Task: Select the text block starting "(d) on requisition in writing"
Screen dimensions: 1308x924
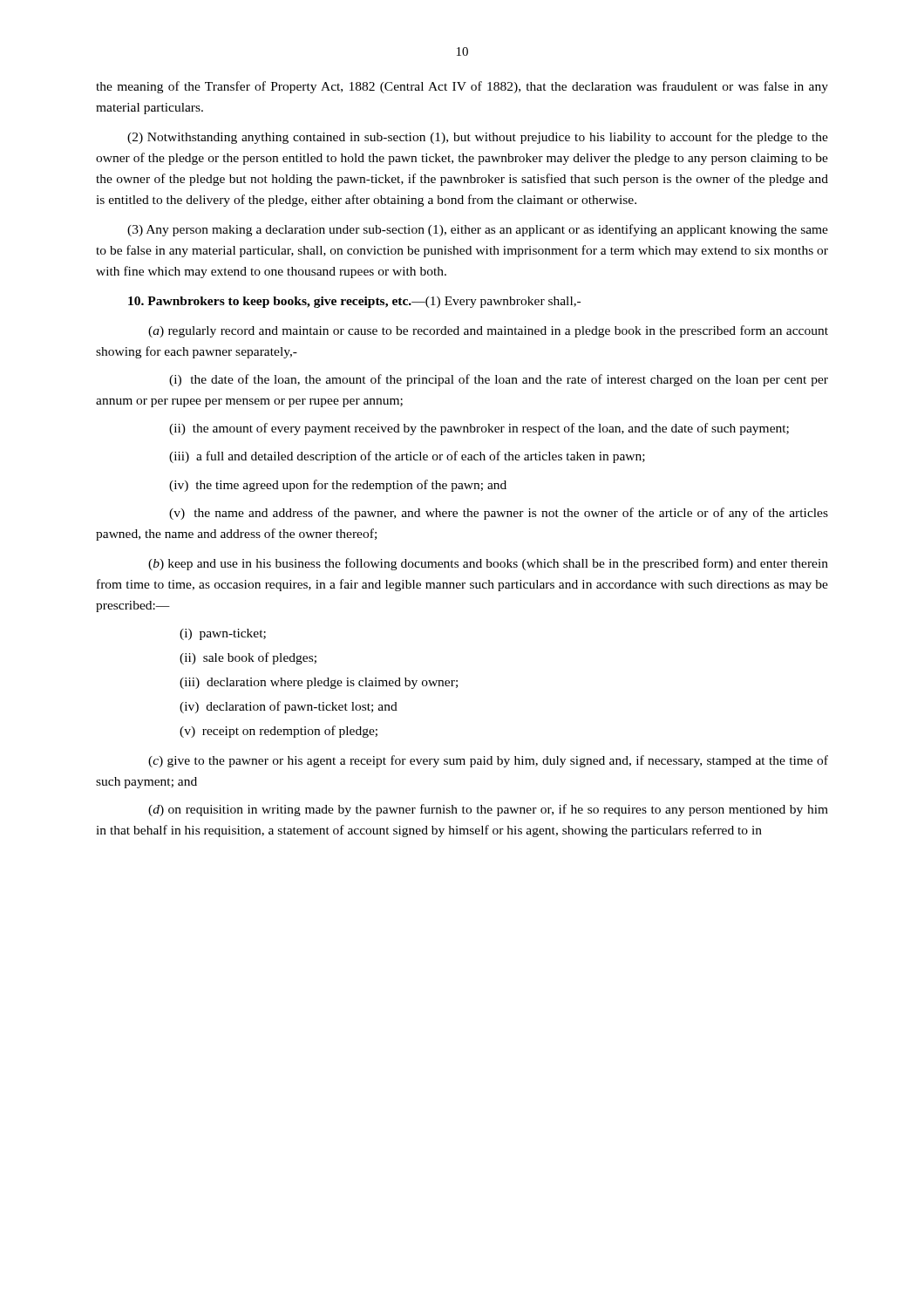Action: [462, 819]
